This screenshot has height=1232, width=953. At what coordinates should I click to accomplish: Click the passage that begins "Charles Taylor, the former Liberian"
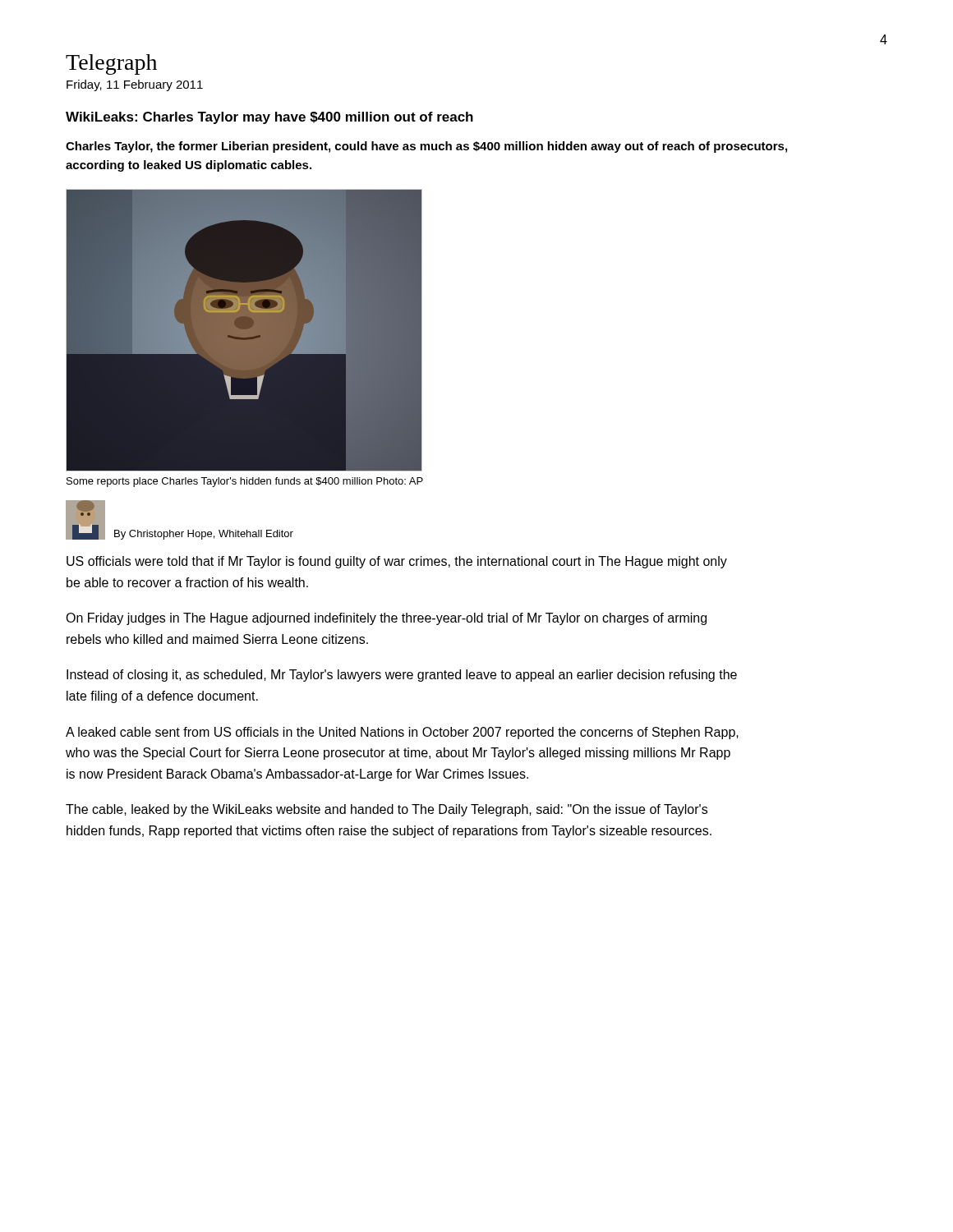coord(427,155)
